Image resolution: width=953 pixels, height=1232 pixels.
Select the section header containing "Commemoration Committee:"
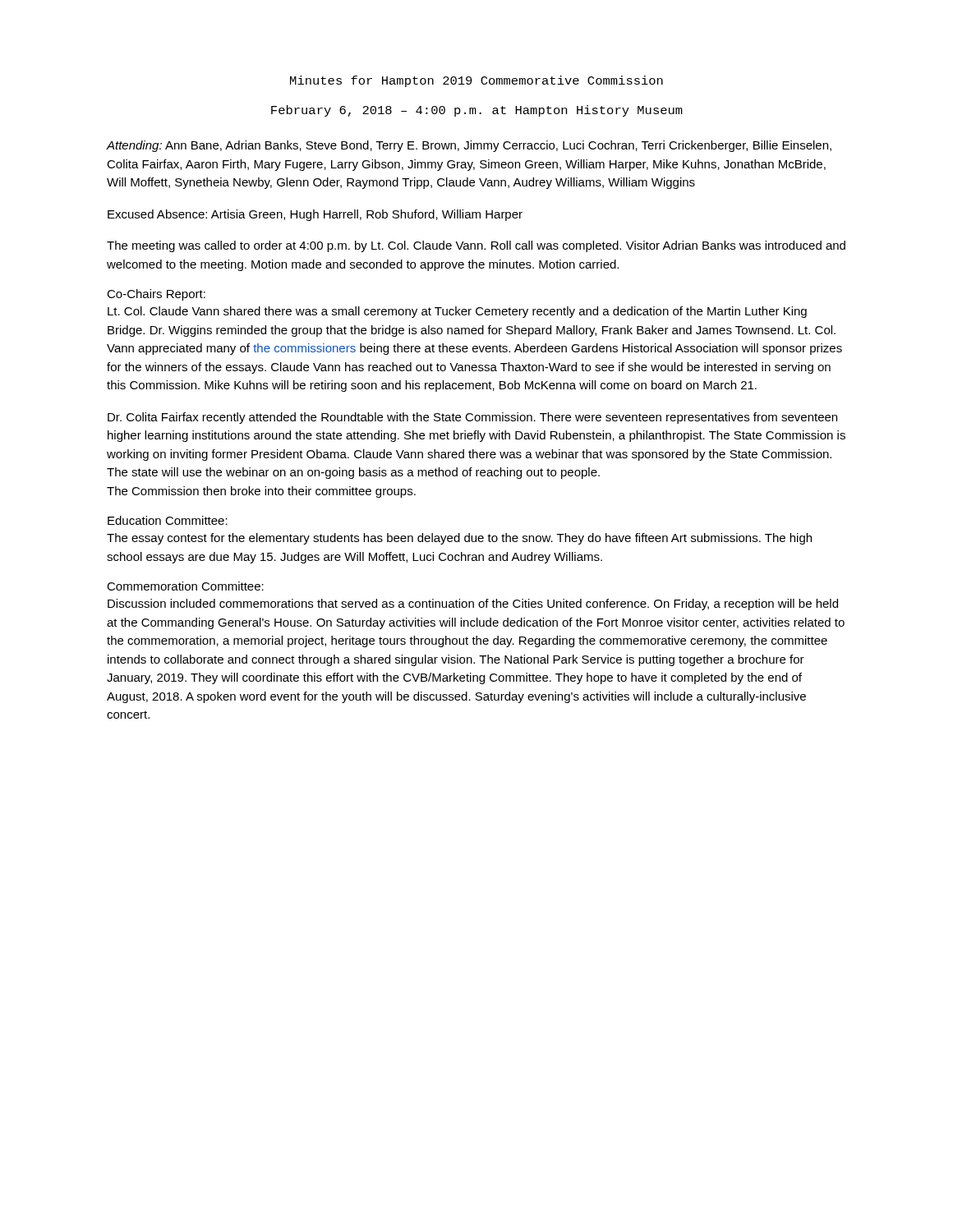point(186,586)
